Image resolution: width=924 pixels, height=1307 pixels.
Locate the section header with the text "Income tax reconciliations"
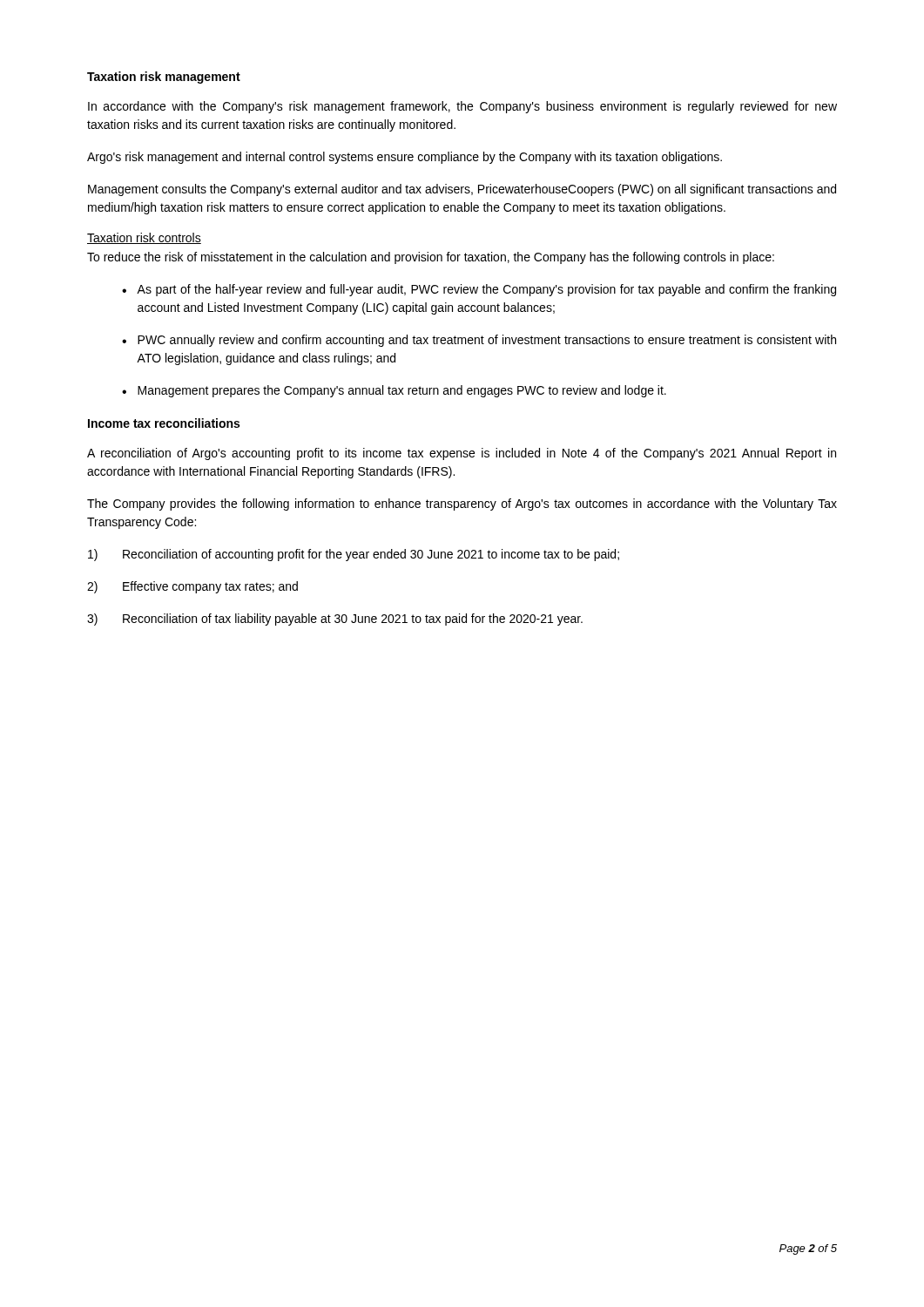[x=164, y=423]
